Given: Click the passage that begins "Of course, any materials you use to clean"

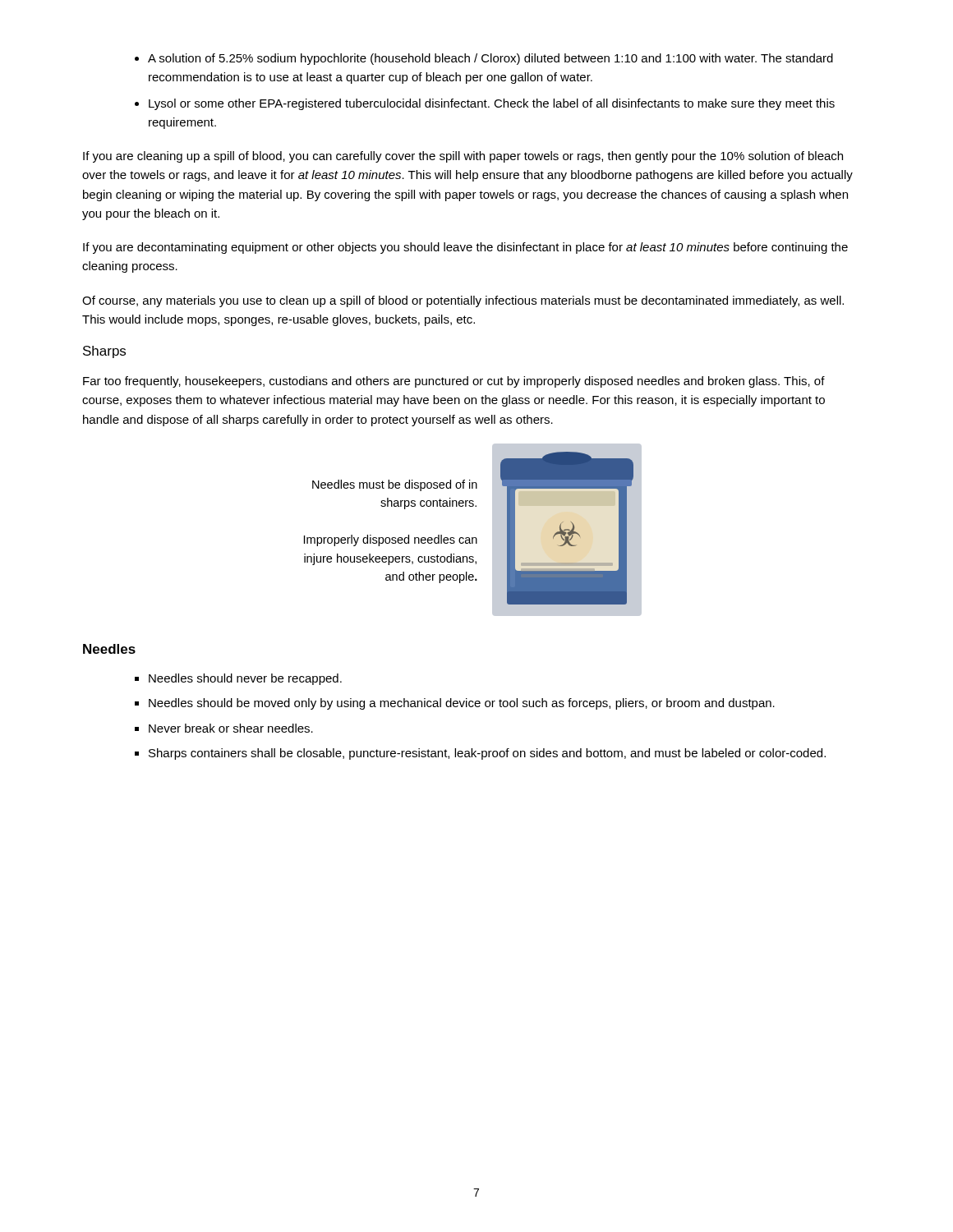Looking at the screenshot, I should tap(464, 309).
